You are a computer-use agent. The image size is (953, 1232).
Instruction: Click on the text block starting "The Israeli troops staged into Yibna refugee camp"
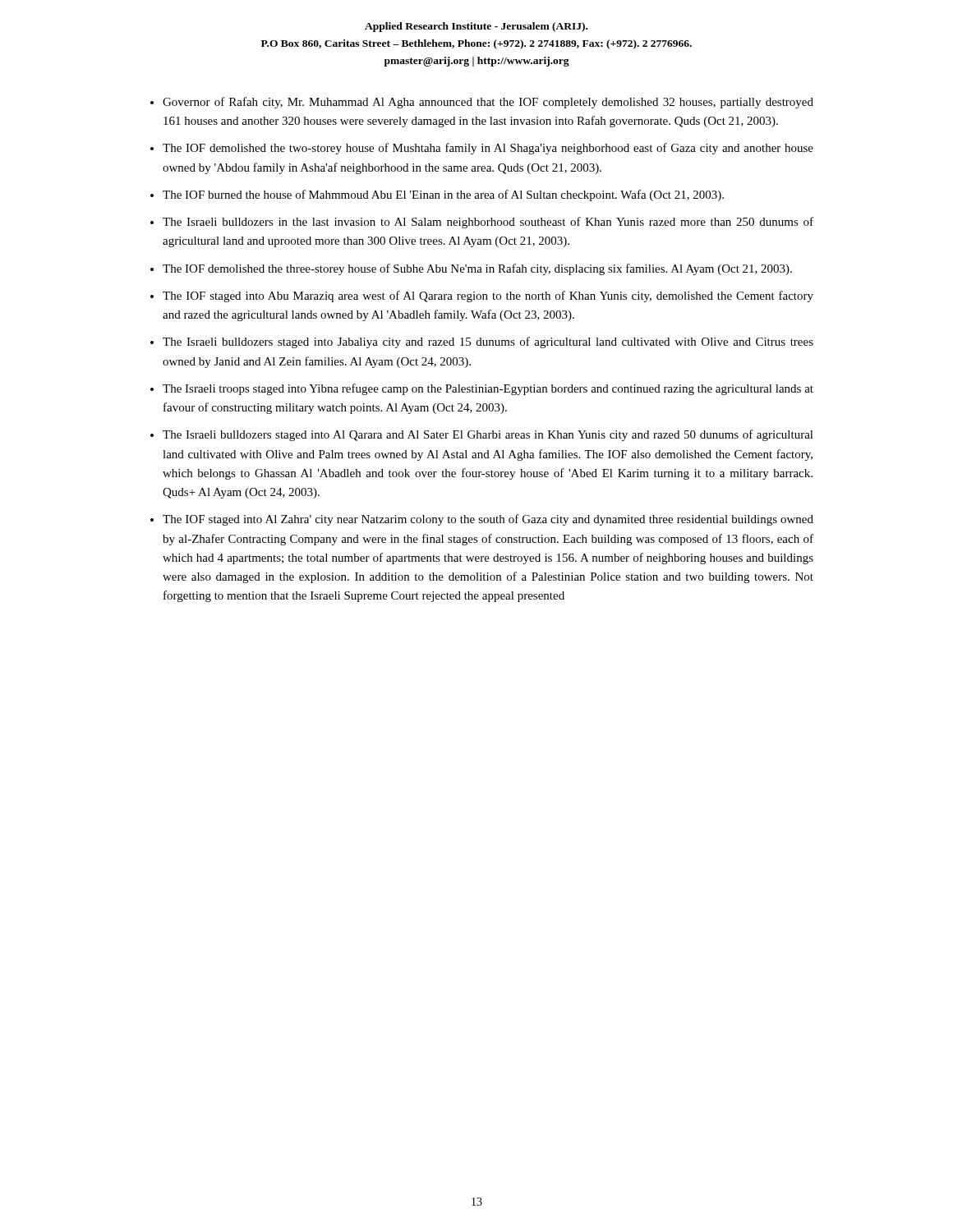tap(488, 398)
